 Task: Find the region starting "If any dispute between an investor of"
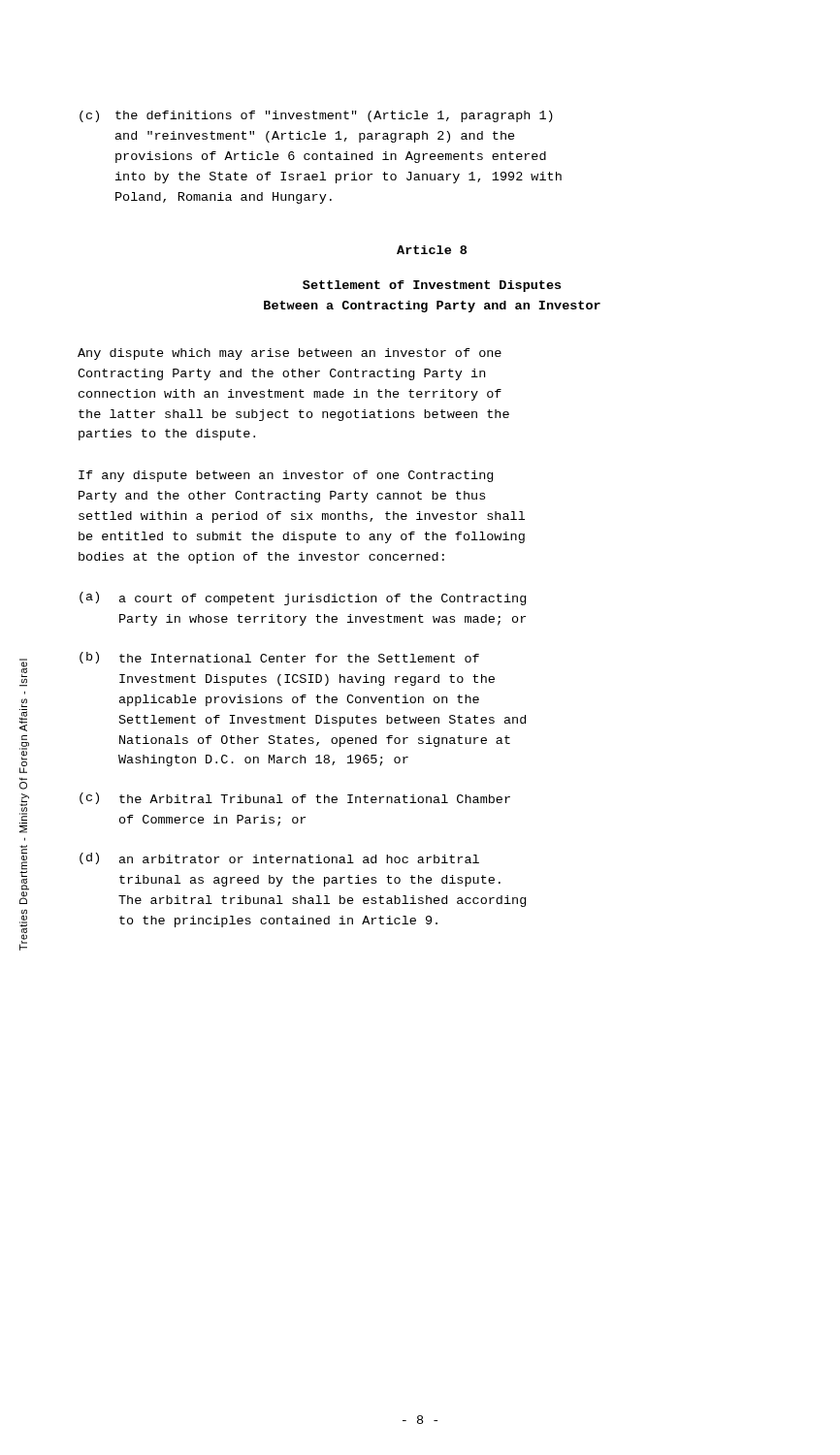click(x=302, y=517)
